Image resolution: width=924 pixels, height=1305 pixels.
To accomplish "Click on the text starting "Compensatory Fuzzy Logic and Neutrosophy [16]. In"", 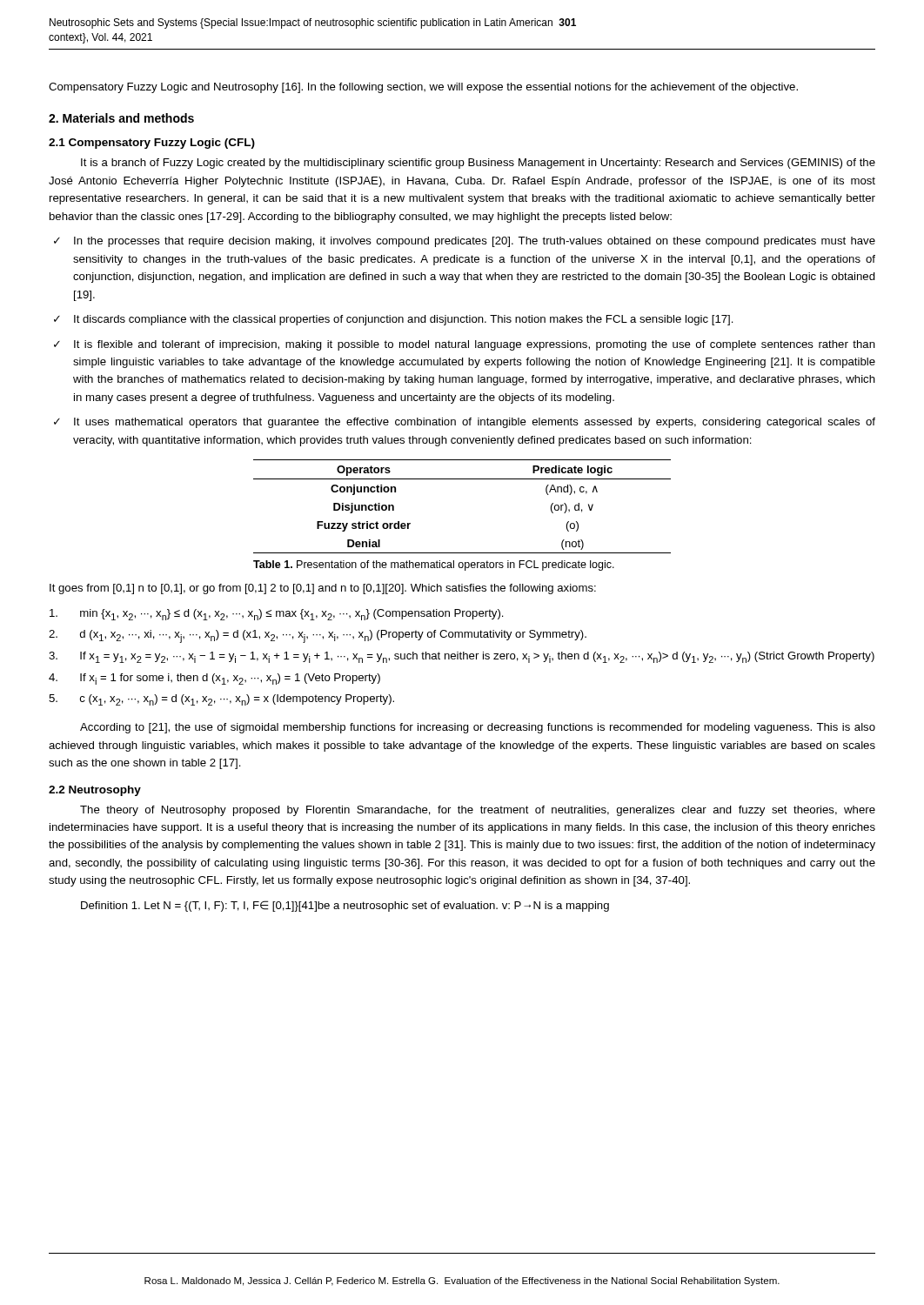I will tap(424, 87).
